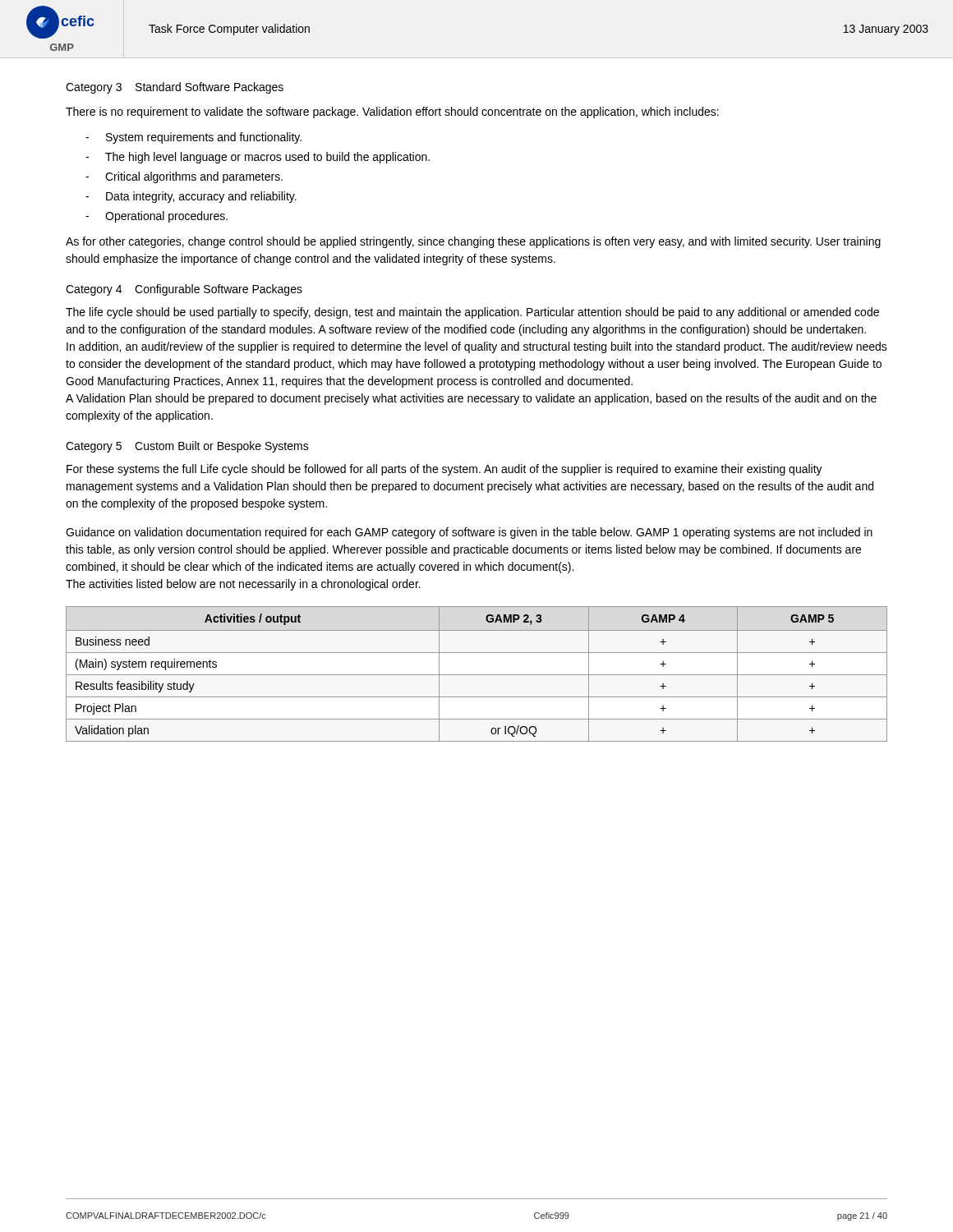The height and width of the screenshot is (1232, 953).
Task: Find the text block that says "There is no"
Action: [x=393, y=112]
